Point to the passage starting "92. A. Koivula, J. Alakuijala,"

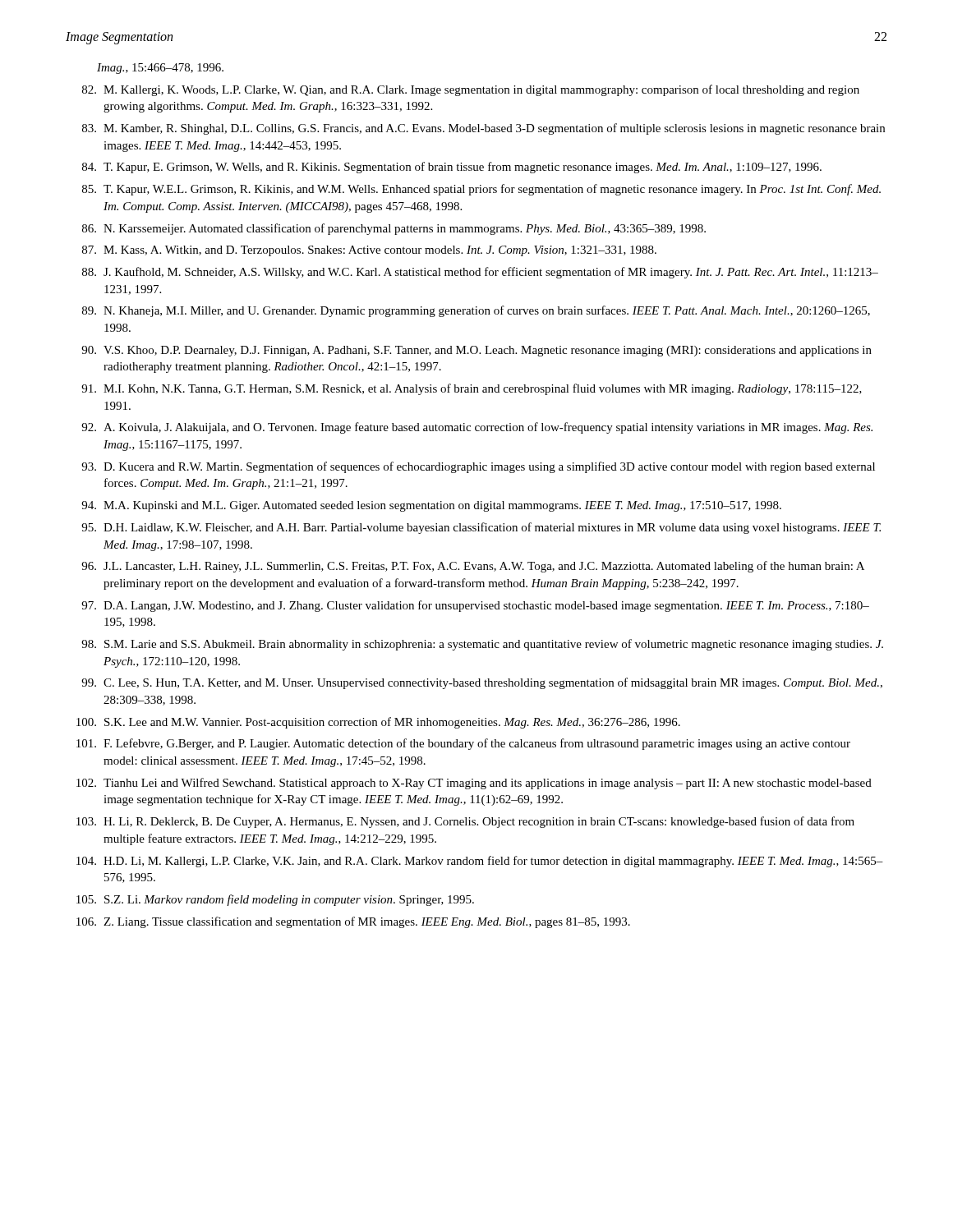click(x=476, y=436)
